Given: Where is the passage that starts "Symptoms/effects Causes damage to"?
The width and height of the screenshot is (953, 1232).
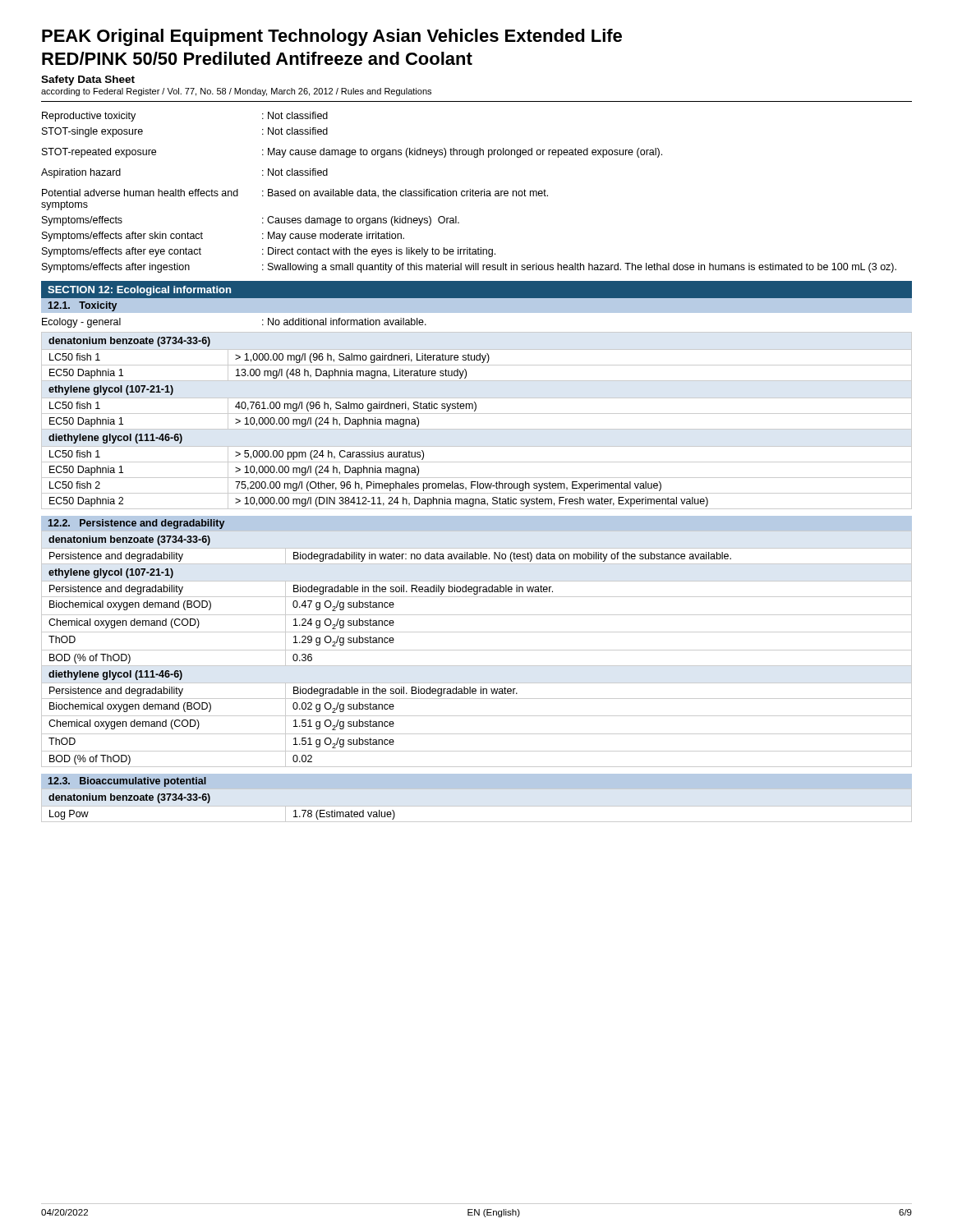Looking at the screenshot, I should click(80, 221).
